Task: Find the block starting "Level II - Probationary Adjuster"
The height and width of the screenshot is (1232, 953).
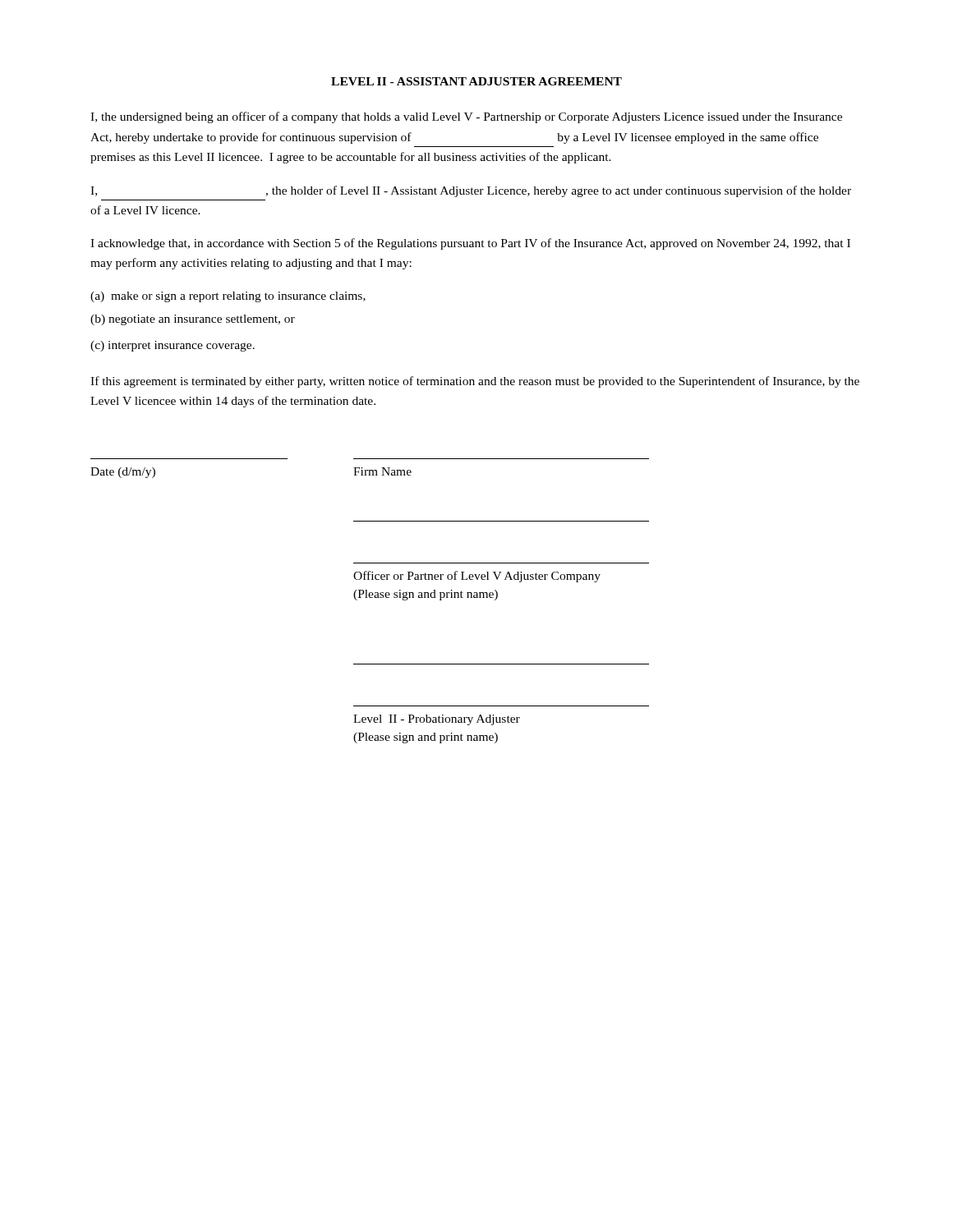Action: pos(437,727)
